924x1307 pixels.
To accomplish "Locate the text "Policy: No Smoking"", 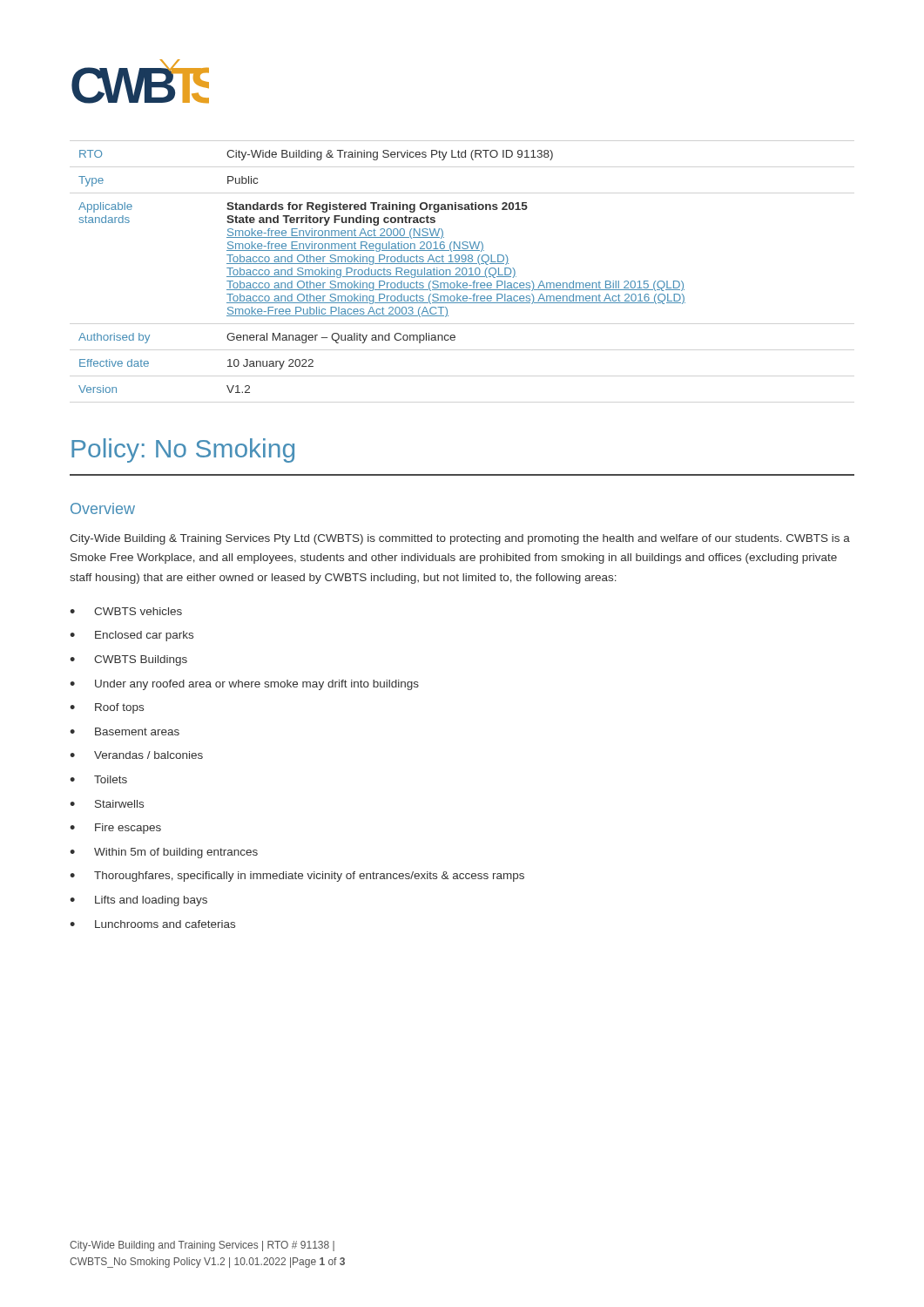I will click(183, 448).
